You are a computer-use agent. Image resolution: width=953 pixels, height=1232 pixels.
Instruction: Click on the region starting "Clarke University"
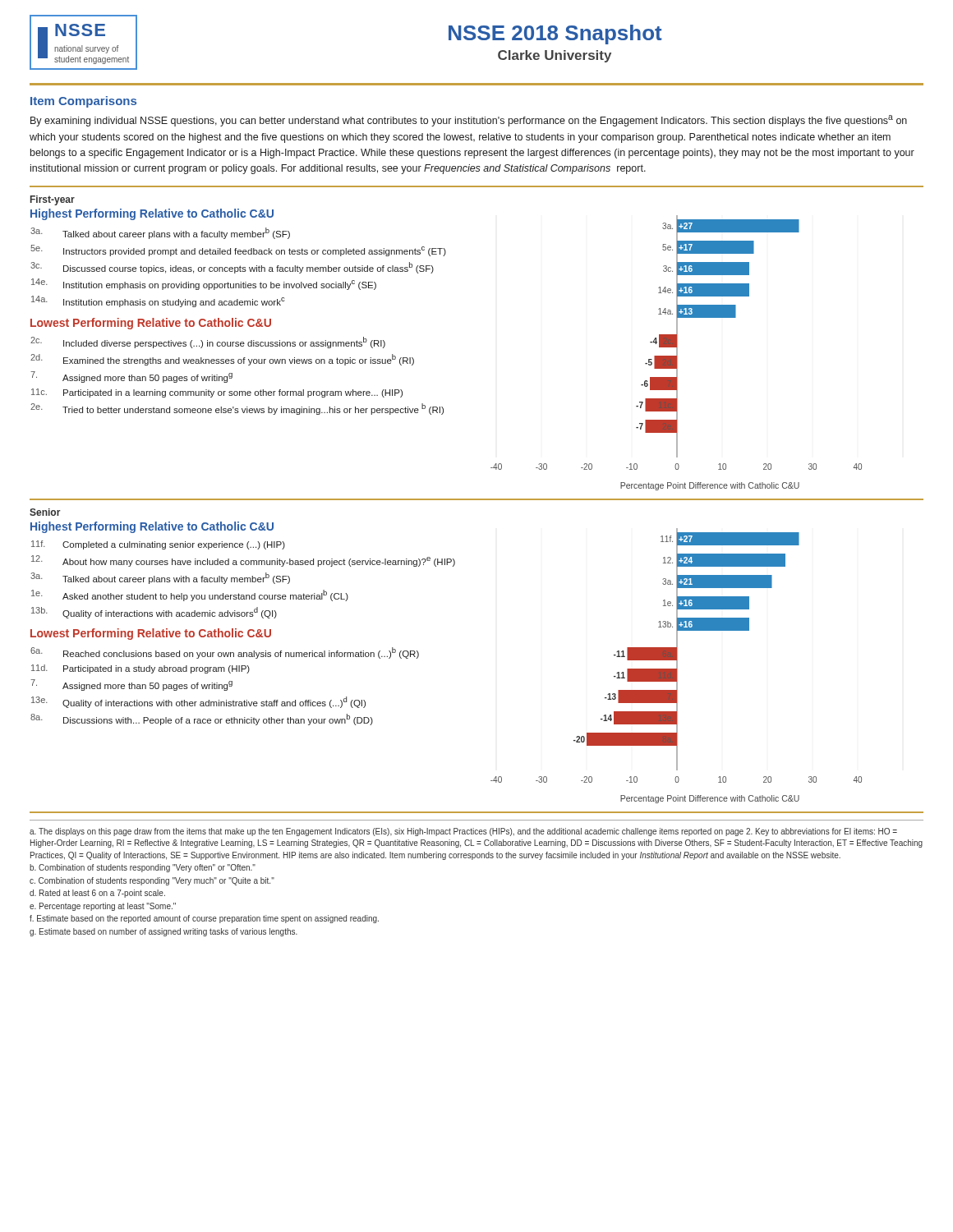click(555, 55)
